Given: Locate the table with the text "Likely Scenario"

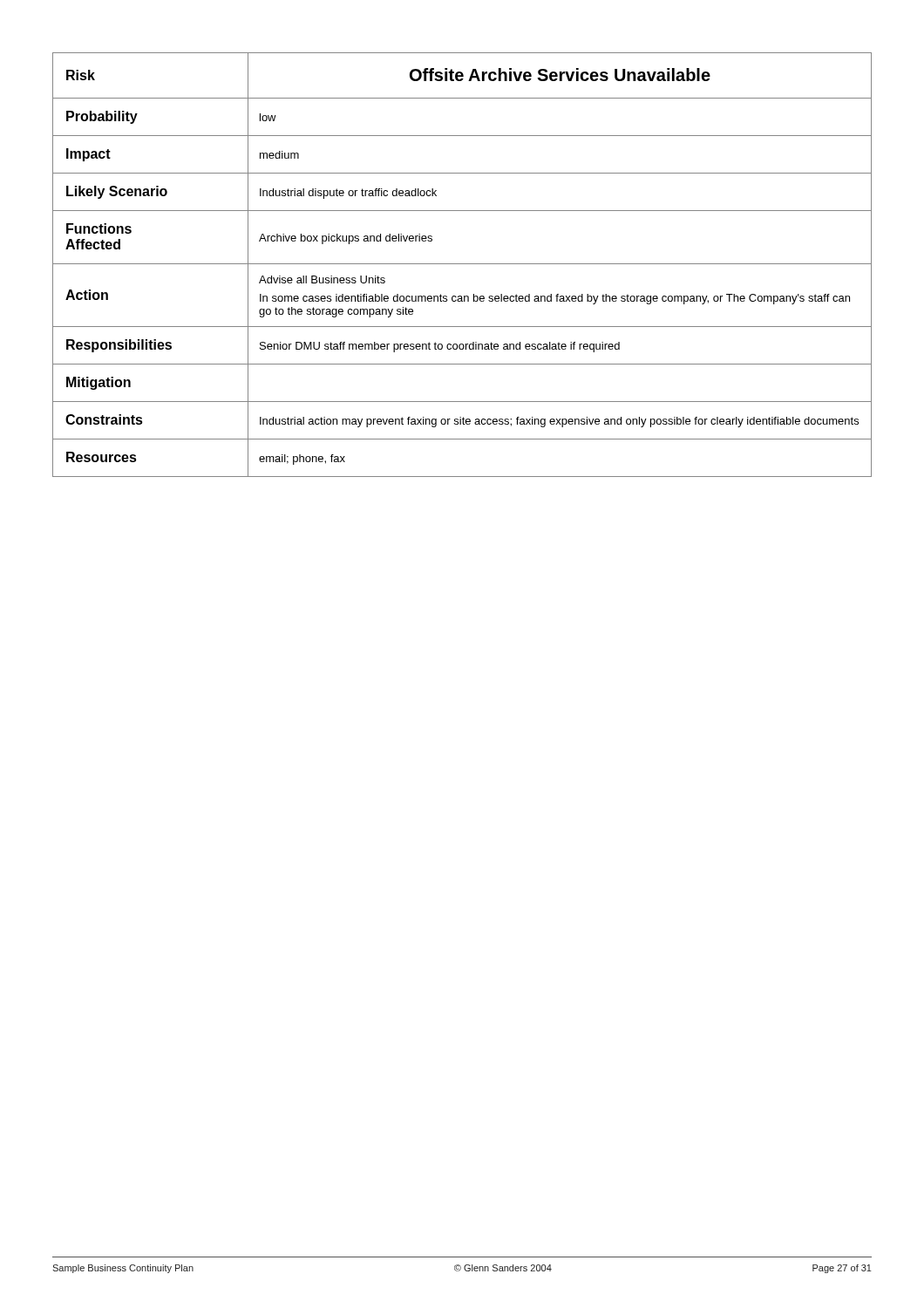Looking at the screenshot, I should coord(462,265).
